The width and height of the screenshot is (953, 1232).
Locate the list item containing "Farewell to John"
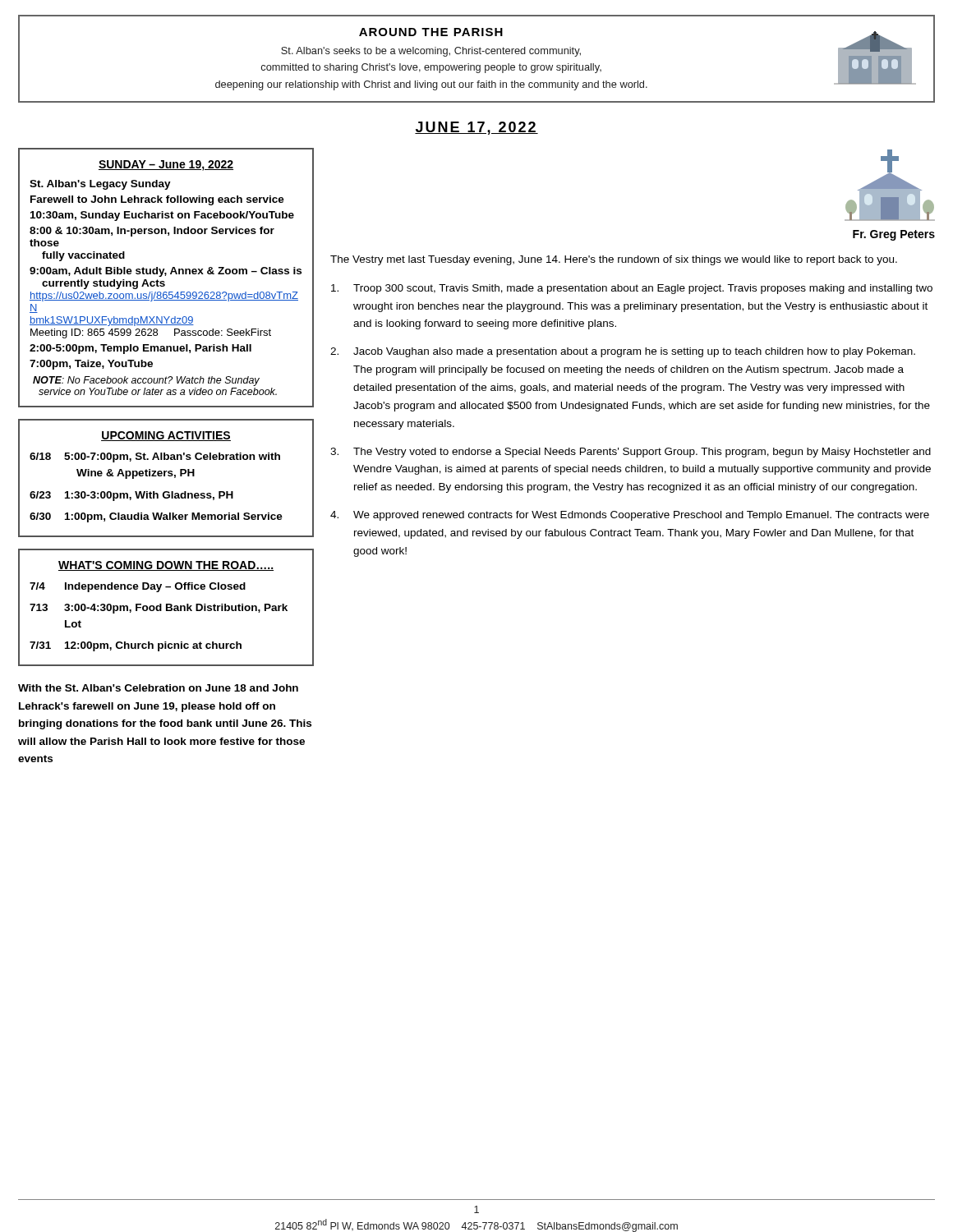pos(157,199)
